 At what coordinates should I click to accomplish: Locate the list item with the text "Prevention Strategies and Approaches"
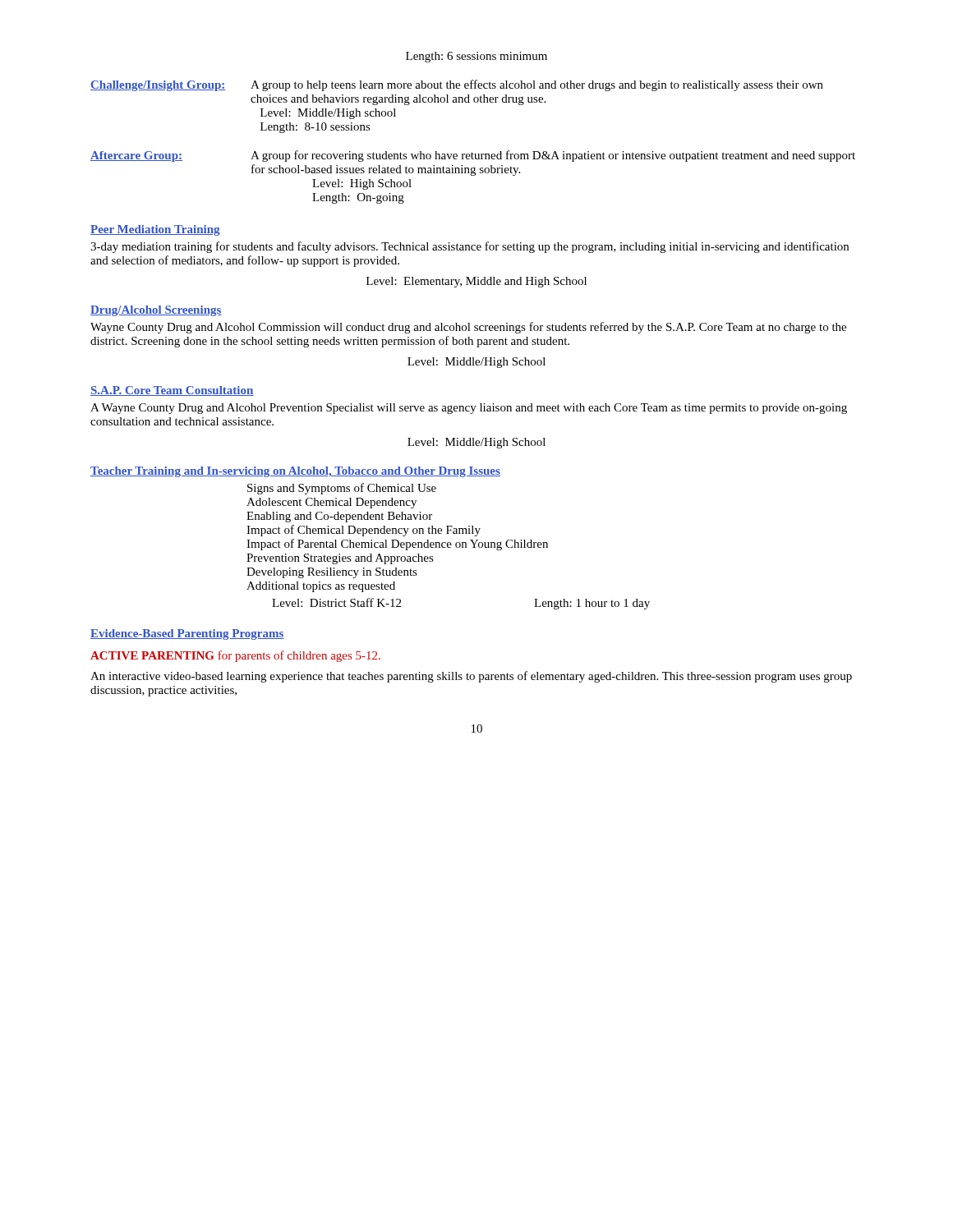tap(340, 558)
